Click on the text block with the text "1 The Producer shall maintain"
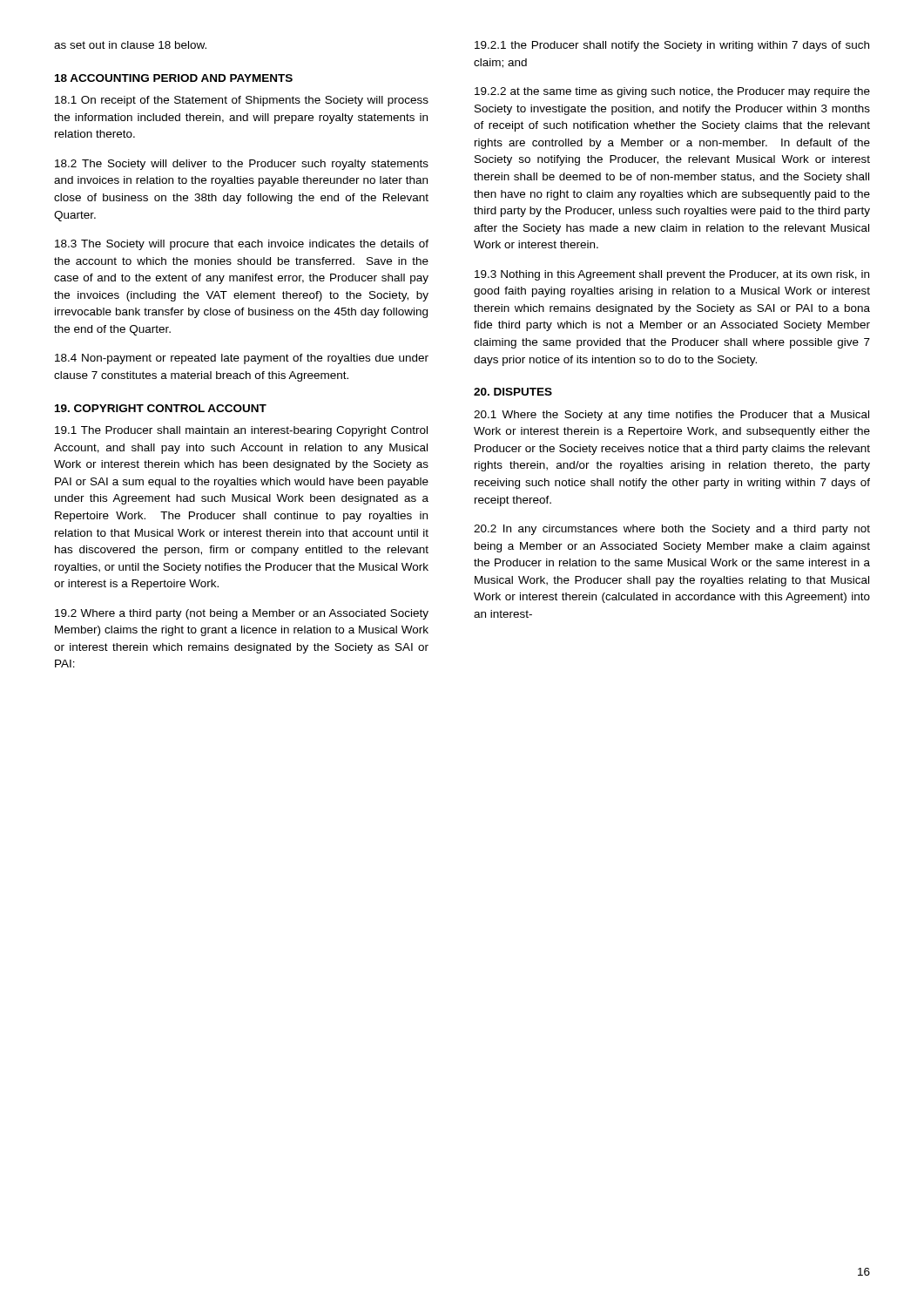The height and width of the screenshot is (1307, 924). [x=241, y=507]
